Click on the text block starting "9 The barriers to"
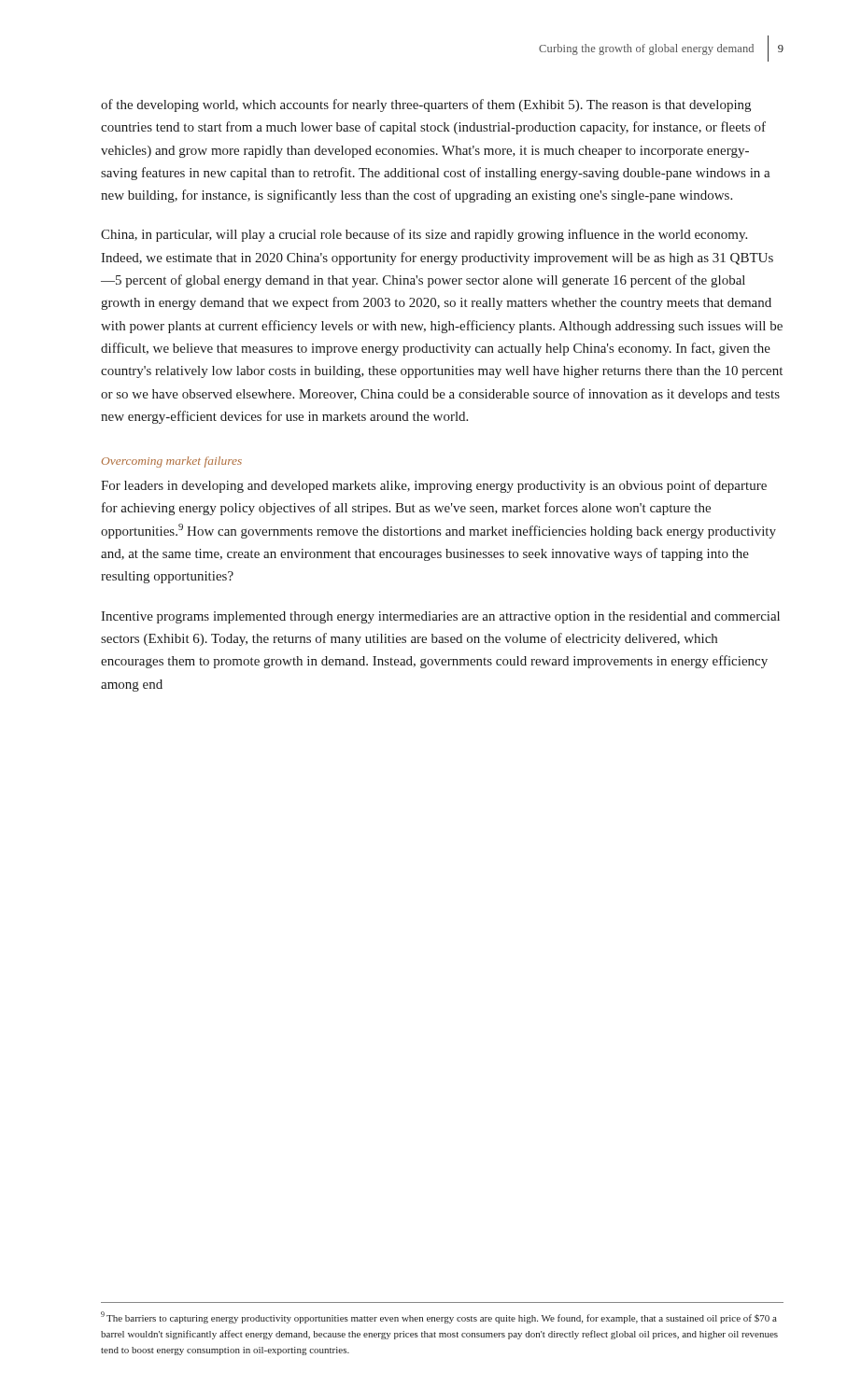847x1400 pixels. [x=439, y=1333]
